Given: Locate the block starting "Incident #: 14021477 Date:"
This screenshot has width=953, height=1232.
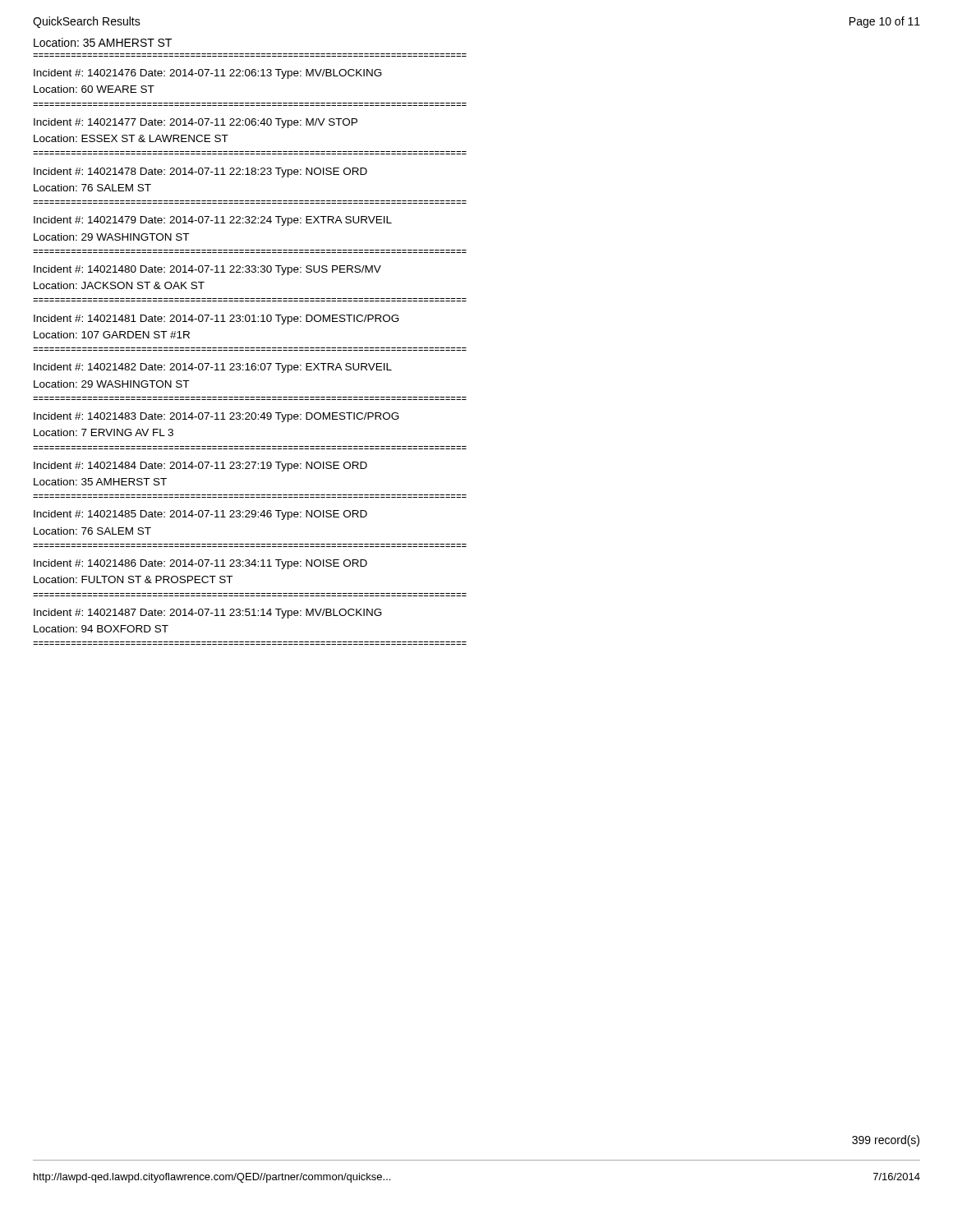Looking at the screenshot, I should (x=196, y=123).
